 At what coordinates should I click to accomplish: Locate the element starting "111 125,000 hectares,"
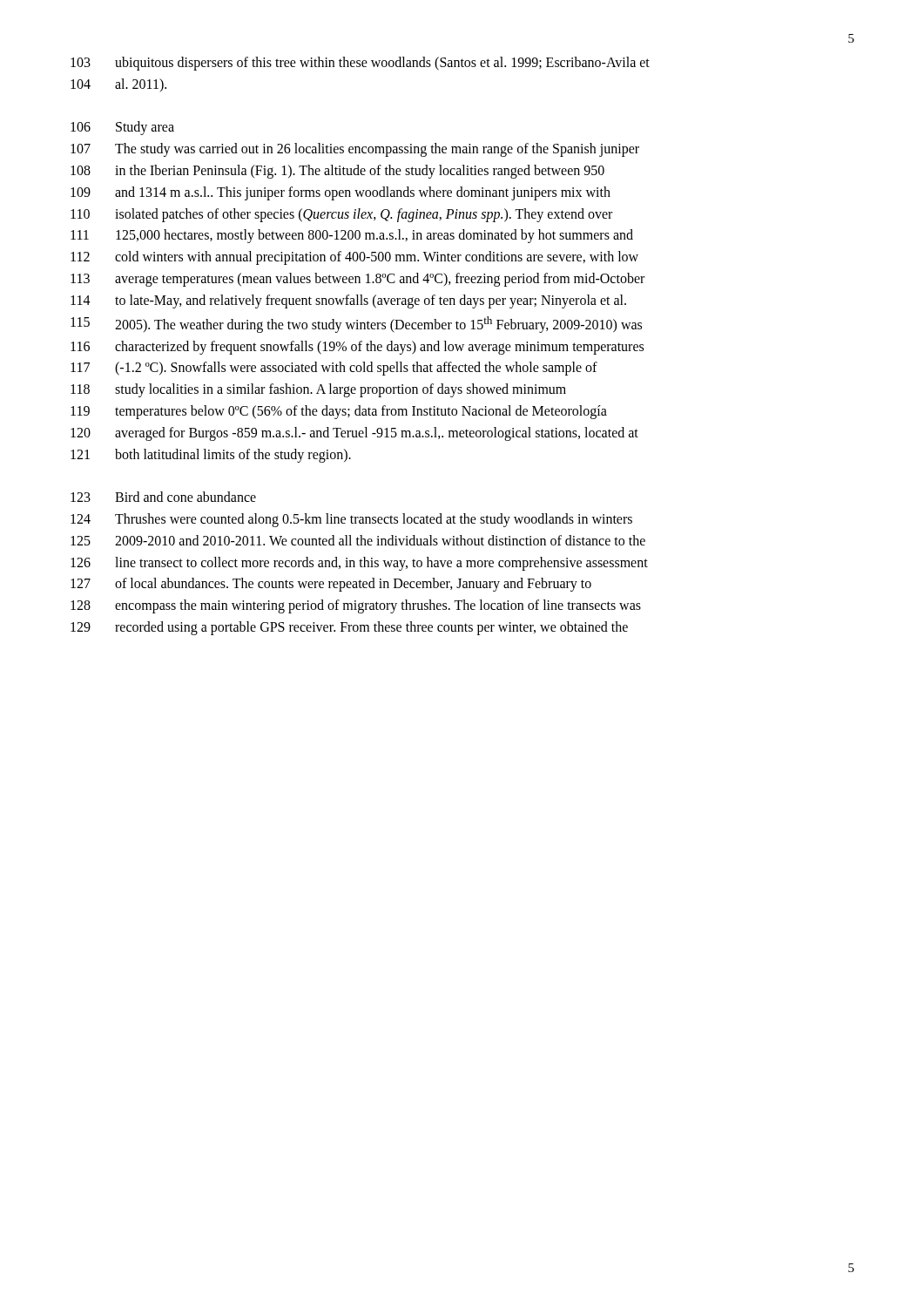(444, 236)
